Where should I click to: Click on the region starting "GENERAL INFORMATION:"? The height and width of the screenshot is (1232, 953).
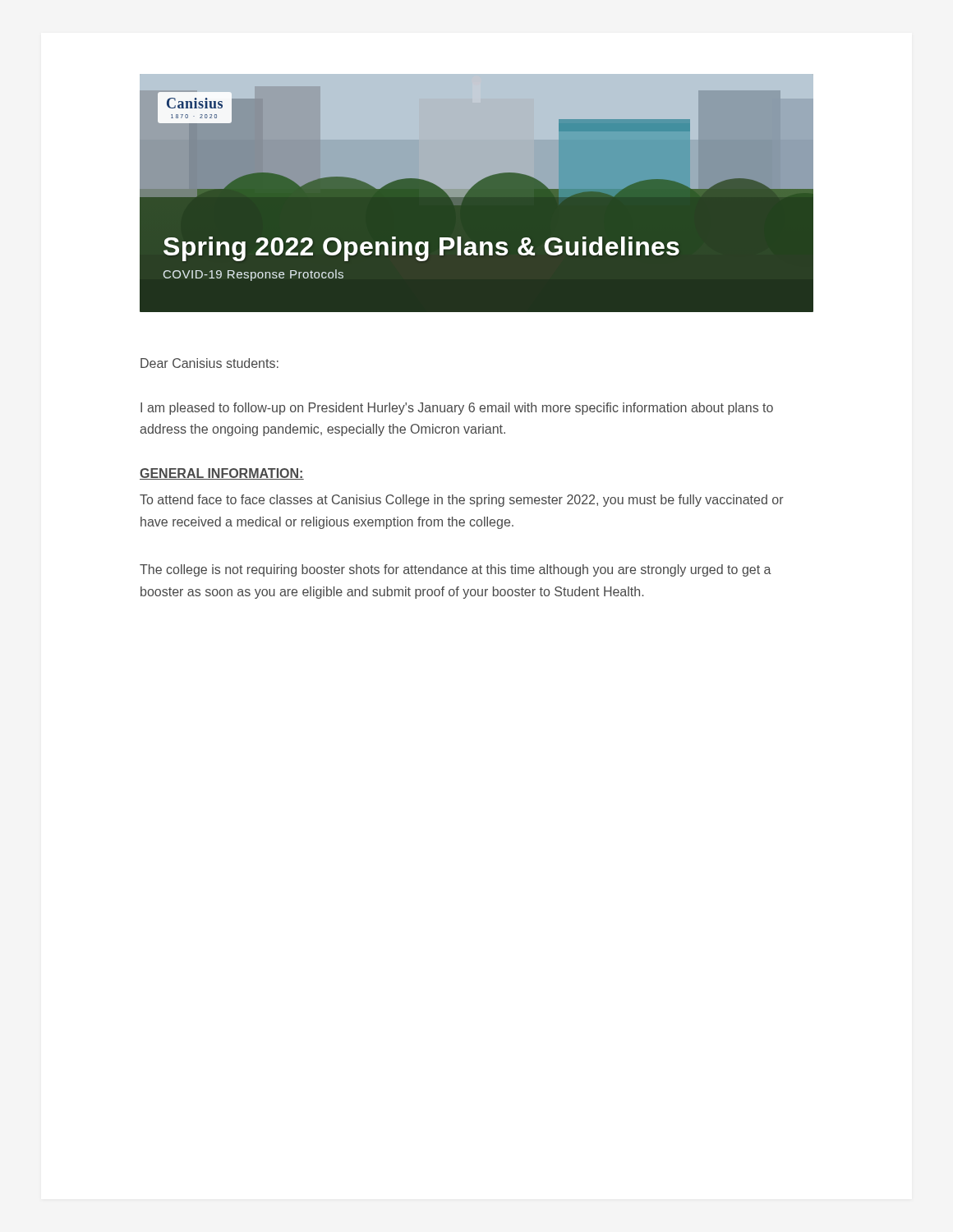click(222, 474)
